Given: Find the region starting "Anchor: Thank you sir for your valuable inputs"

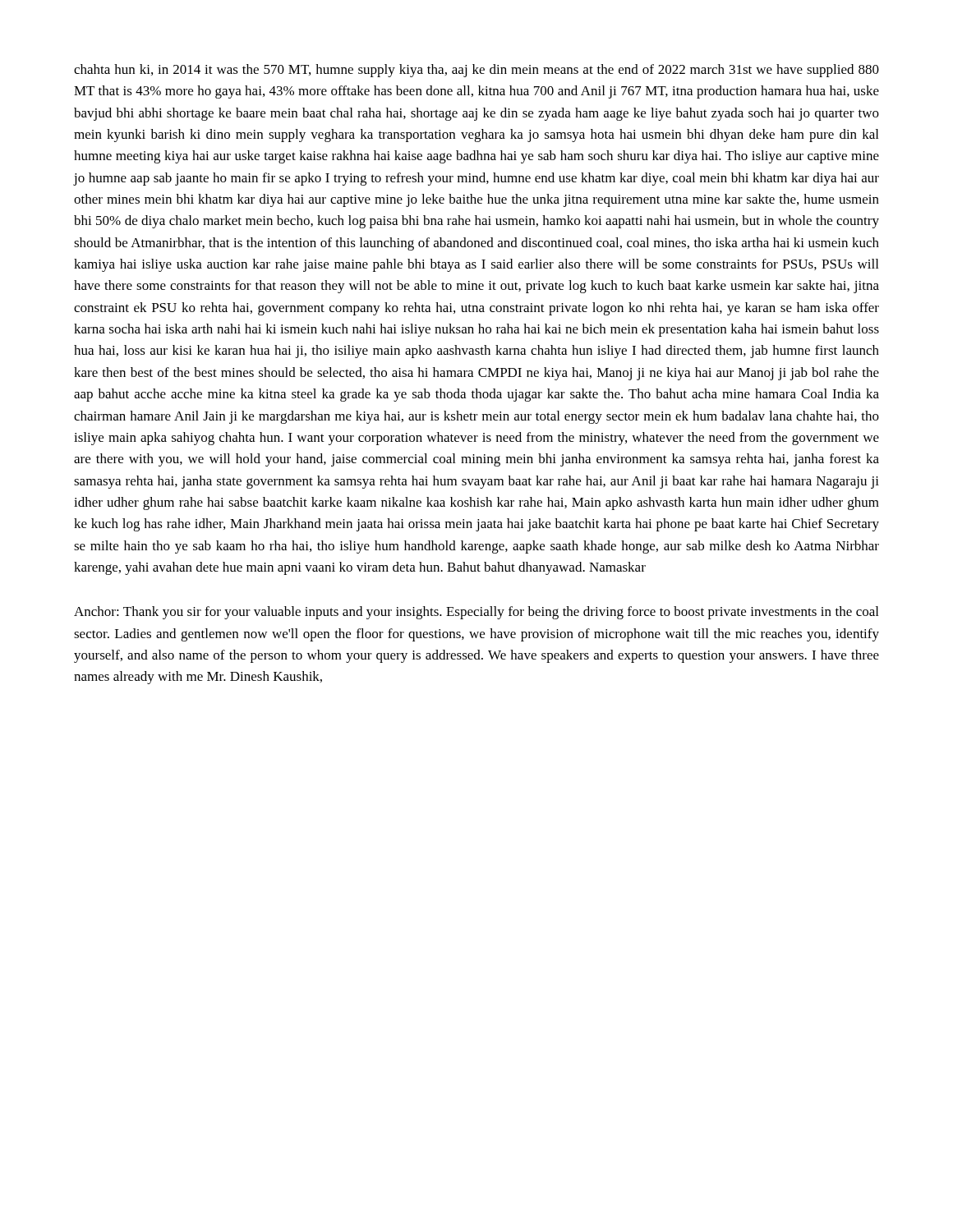Looking at the screenshot, I should (476, 644).
